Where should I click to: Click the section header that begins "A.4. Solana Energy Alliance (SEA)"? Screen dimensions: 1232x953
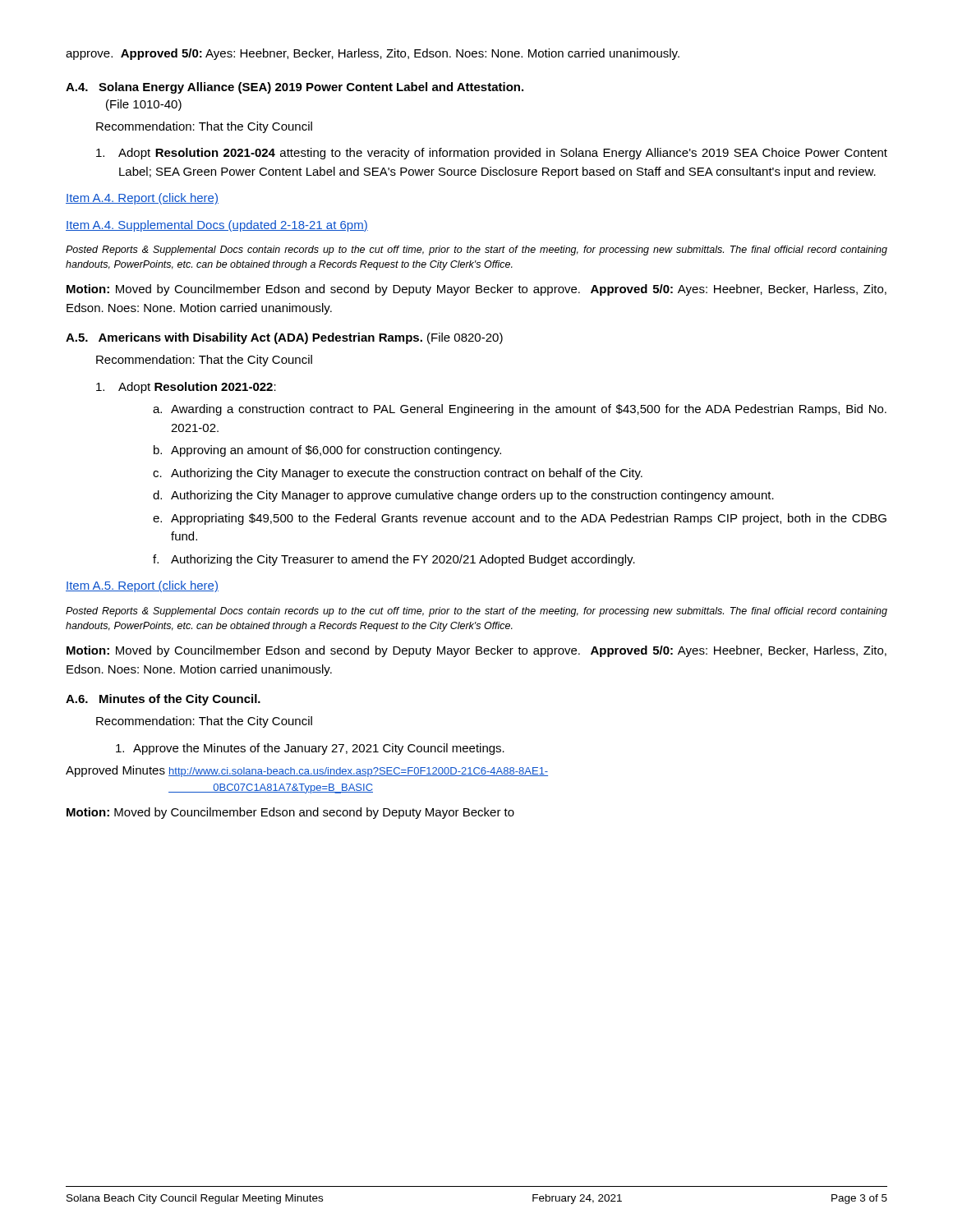[x=295, y=95]
